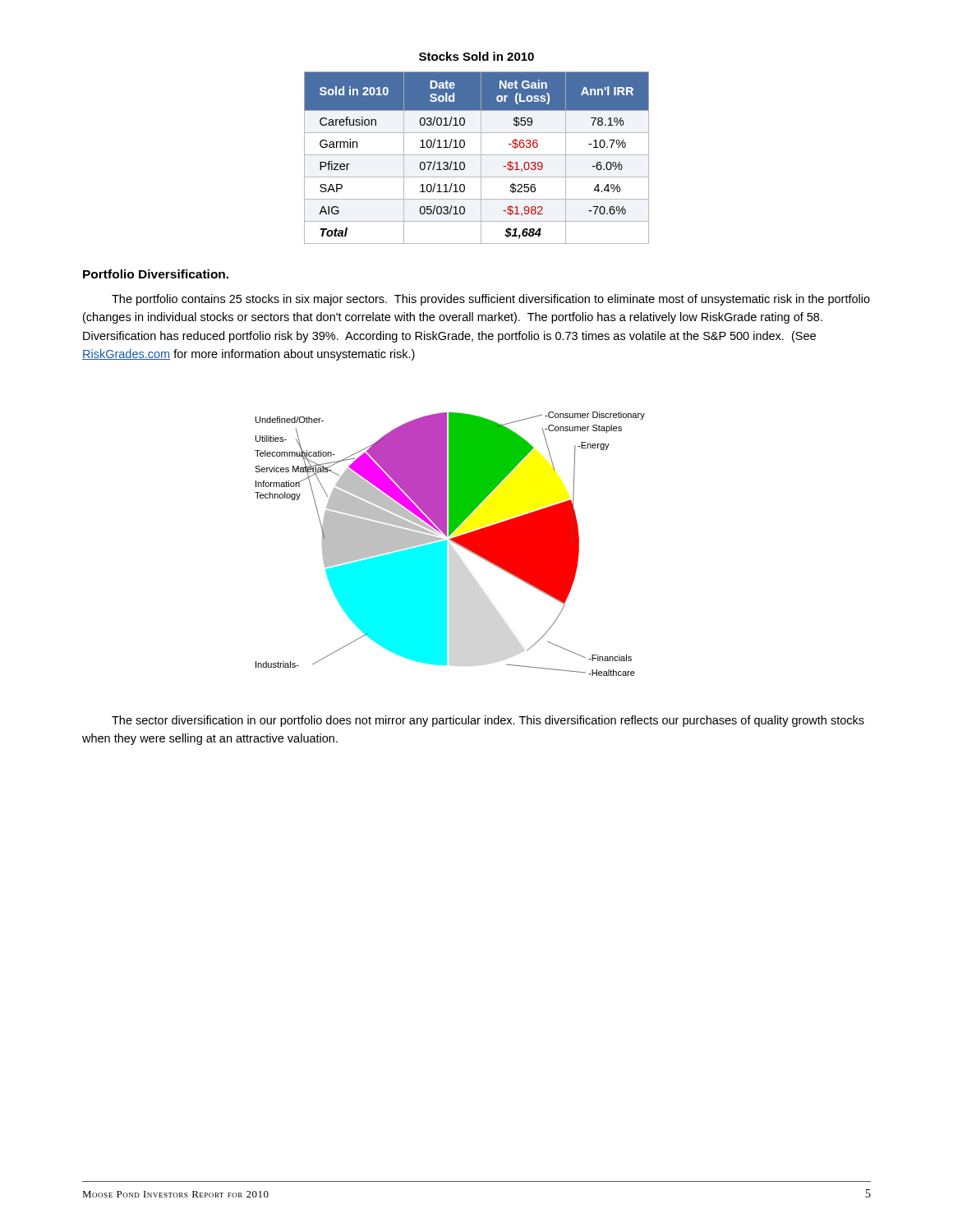Find the table that mentions "Ann'l IRR"

coord(476,158)
